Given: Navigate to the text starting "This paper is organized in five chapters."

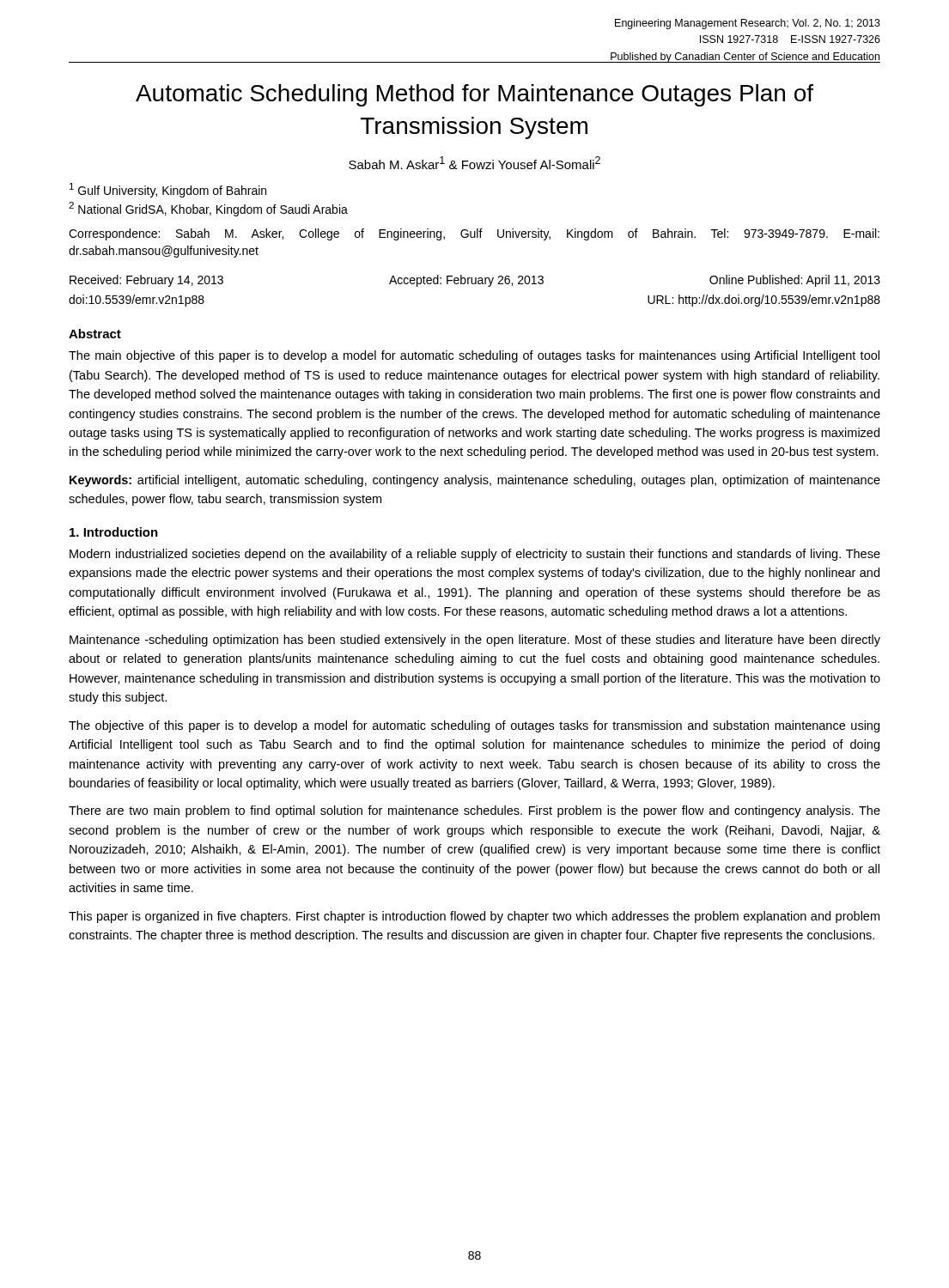Looking at the screenshot, I should click(x=474, y=926).
